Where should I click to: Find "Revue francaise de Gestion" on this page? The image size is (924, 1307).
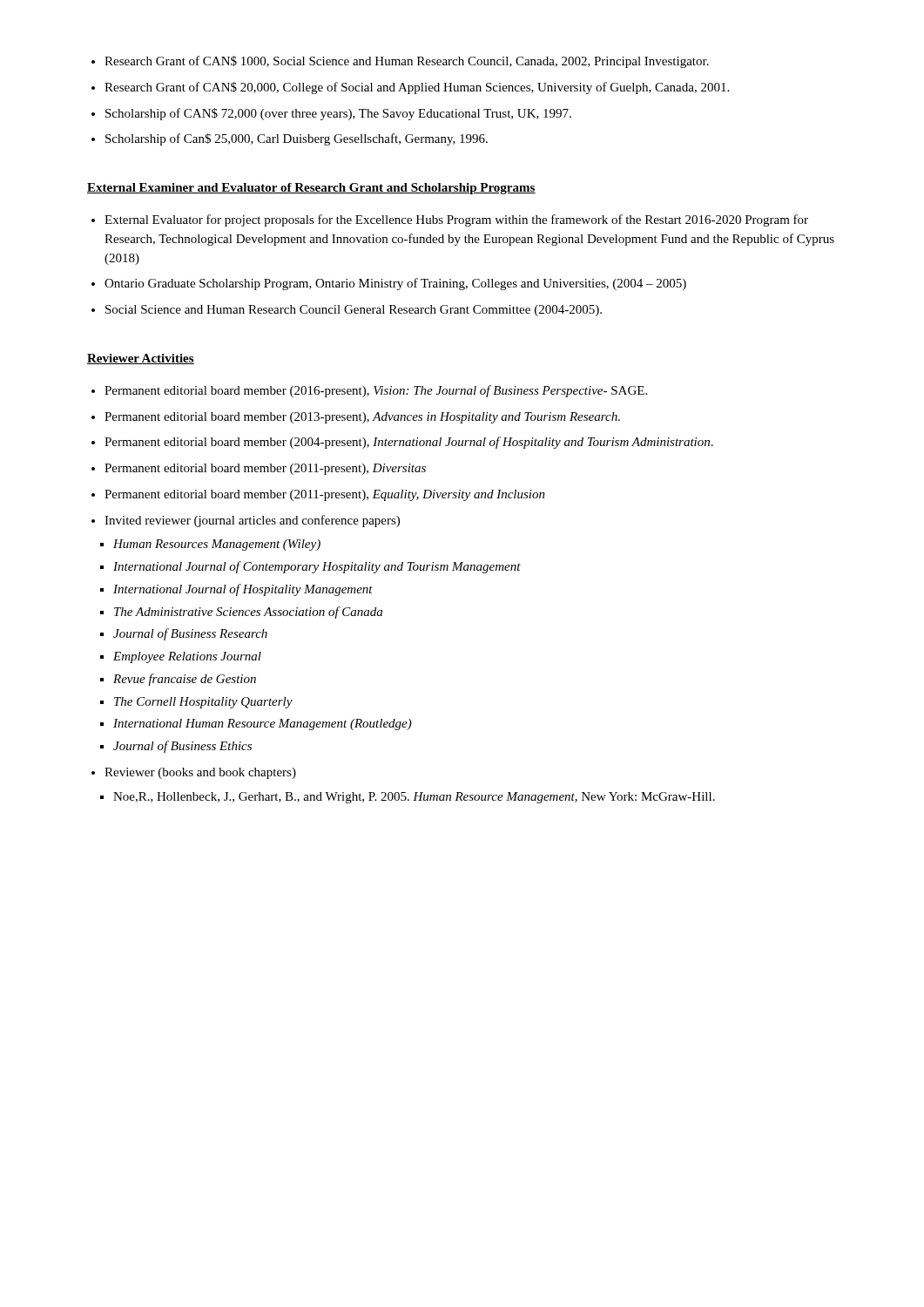pos(185,679)
